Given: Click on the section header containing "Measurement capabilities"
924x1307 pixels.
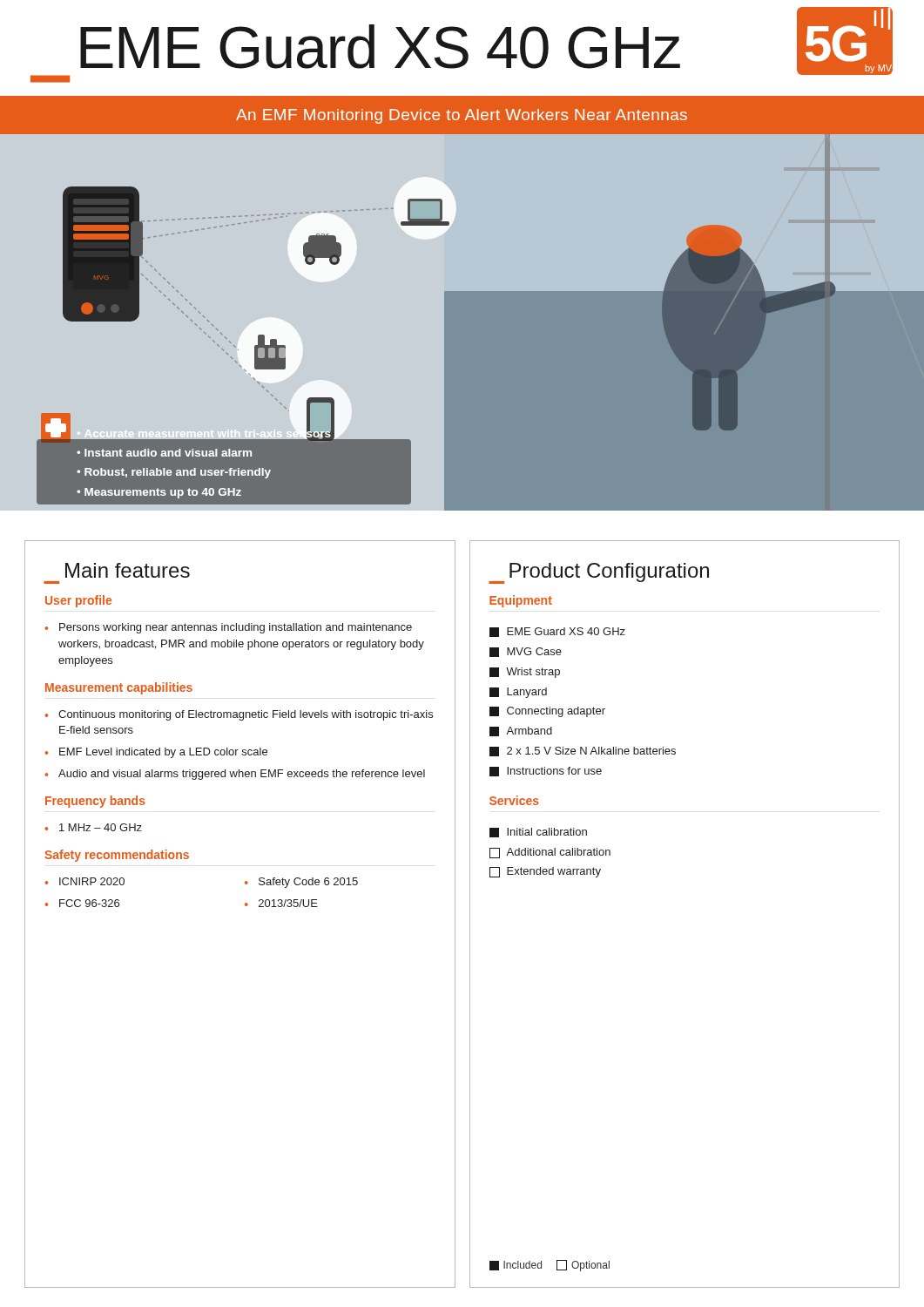Looking at the screenshot, I should click(119, 687).
